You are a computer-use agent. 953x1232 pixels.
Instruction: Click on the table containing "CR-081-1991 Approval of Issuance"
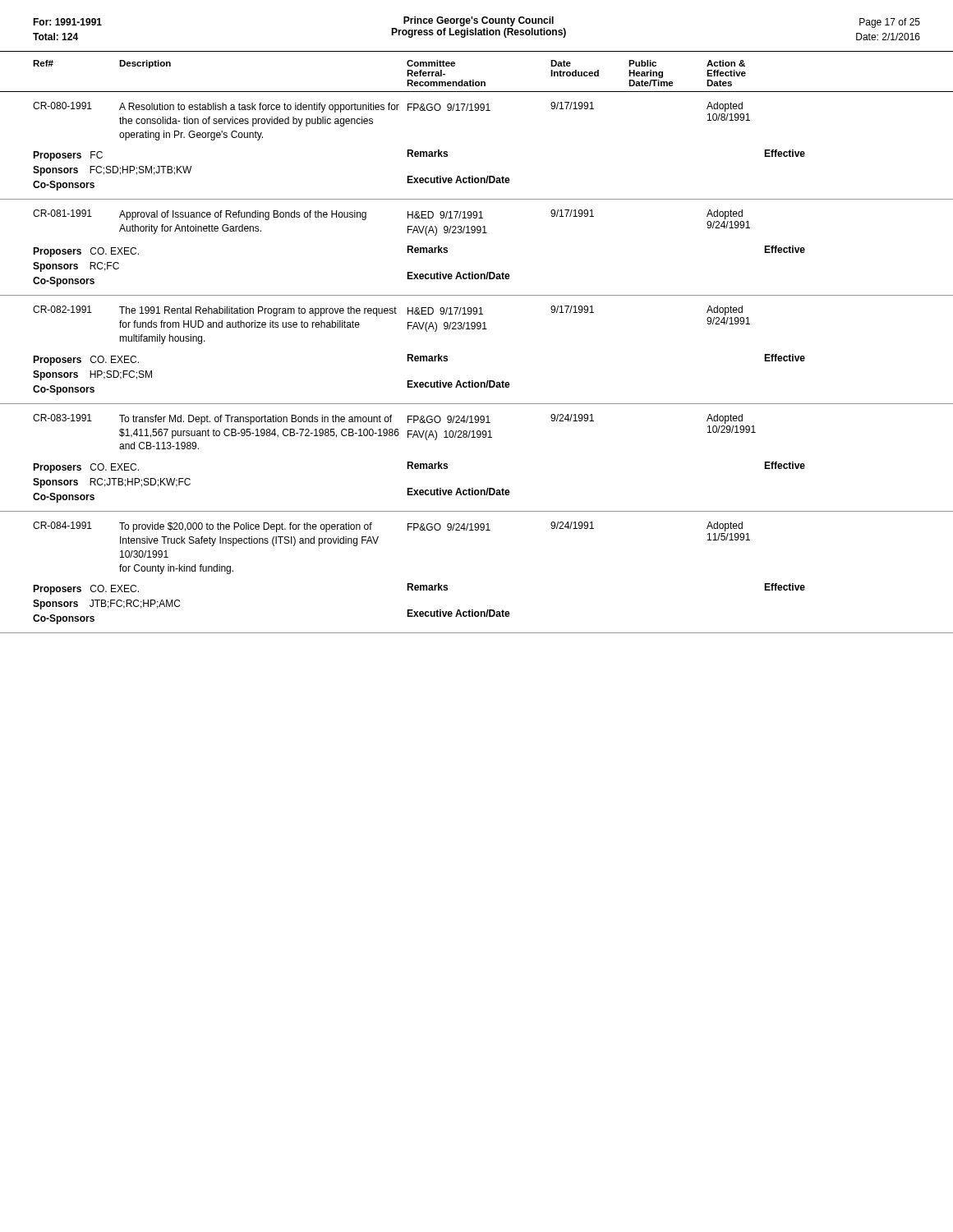click(476, 248)
